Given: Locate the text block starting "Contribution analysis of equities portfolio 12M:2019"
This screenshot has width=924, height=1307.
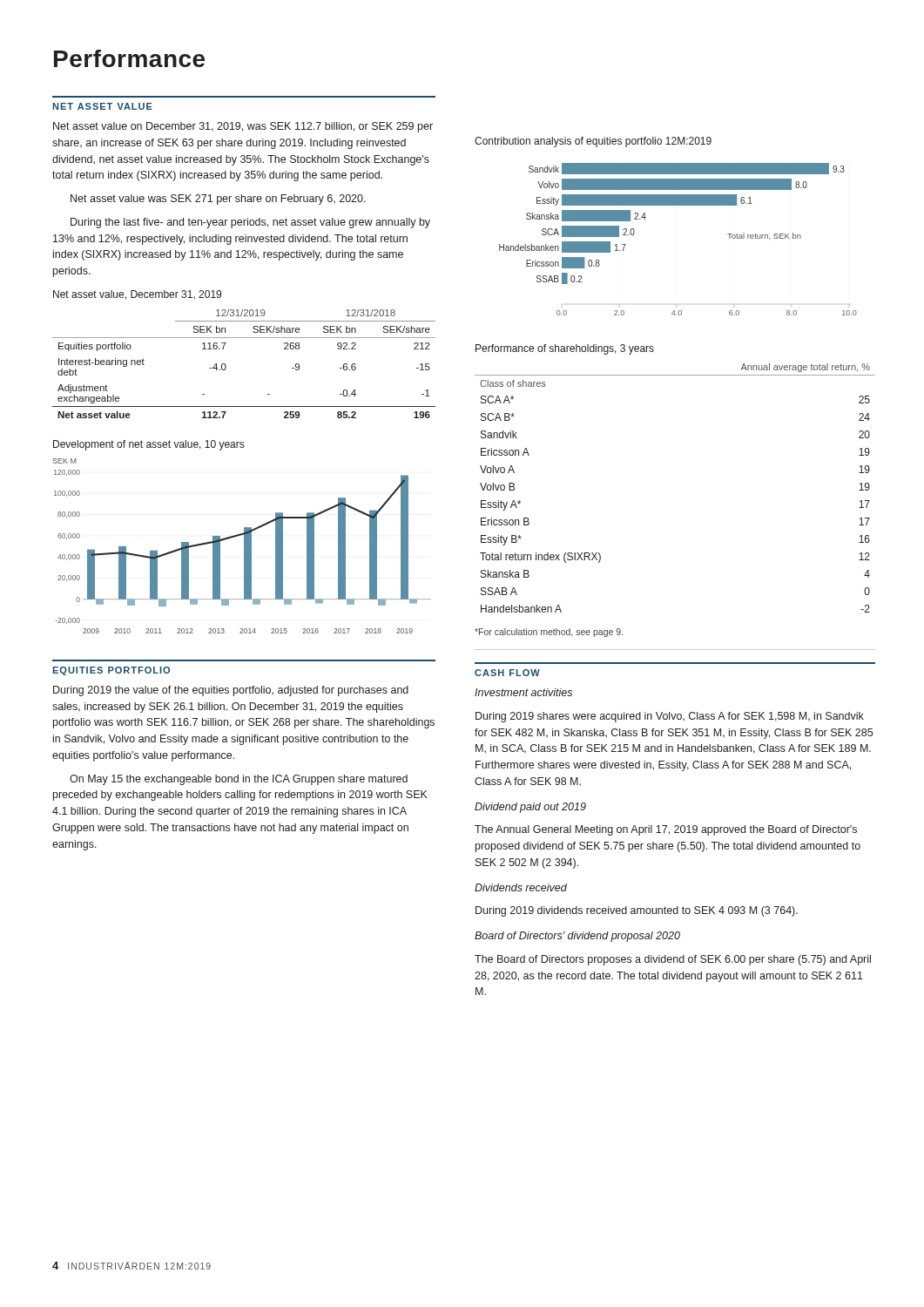Looking at the screenshot, I should click(593, 141).
